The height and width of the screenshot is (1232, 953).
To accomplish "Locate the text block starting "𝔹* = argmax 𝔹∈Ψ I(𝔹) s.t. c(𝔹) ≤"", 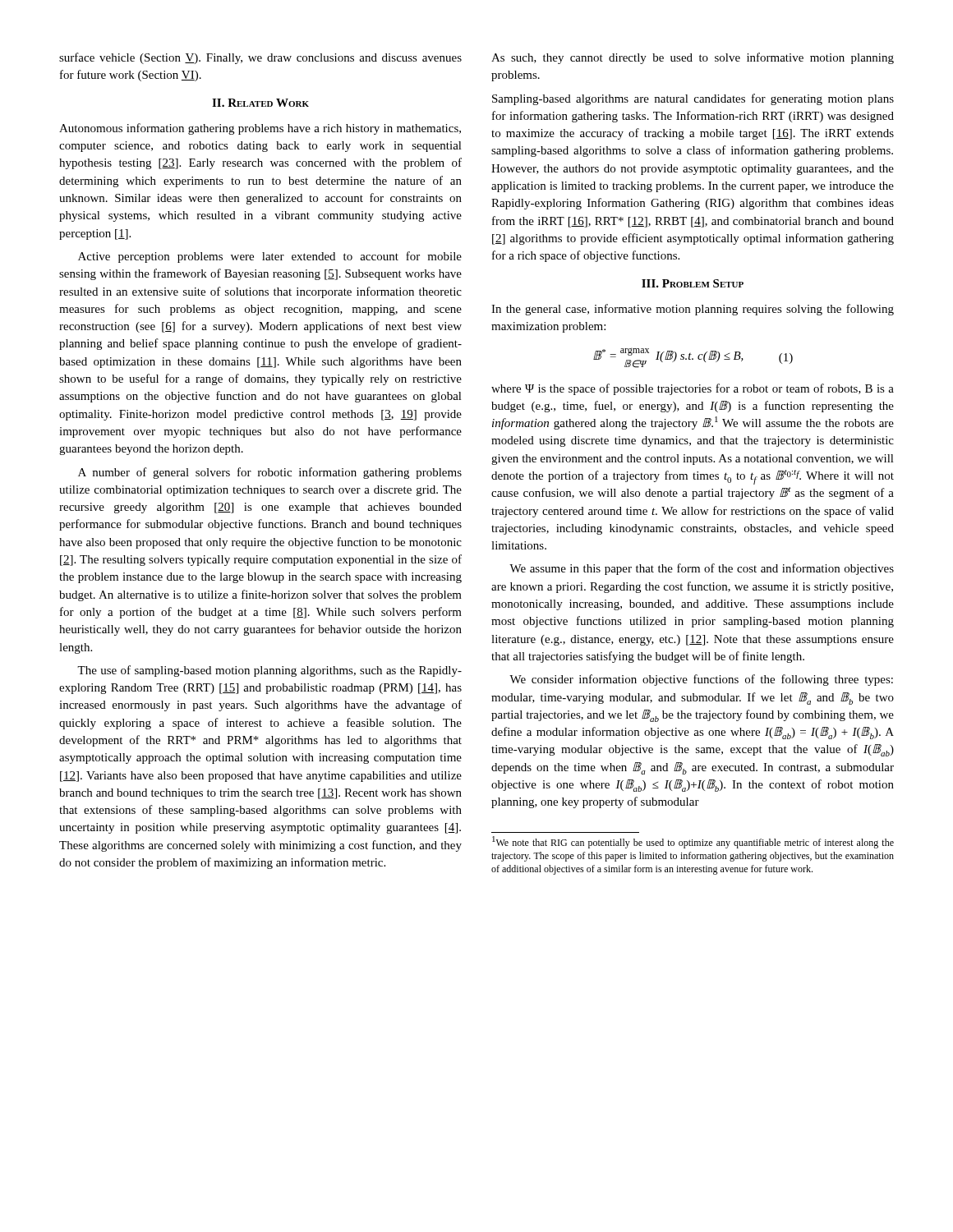I will click(693, 358).
